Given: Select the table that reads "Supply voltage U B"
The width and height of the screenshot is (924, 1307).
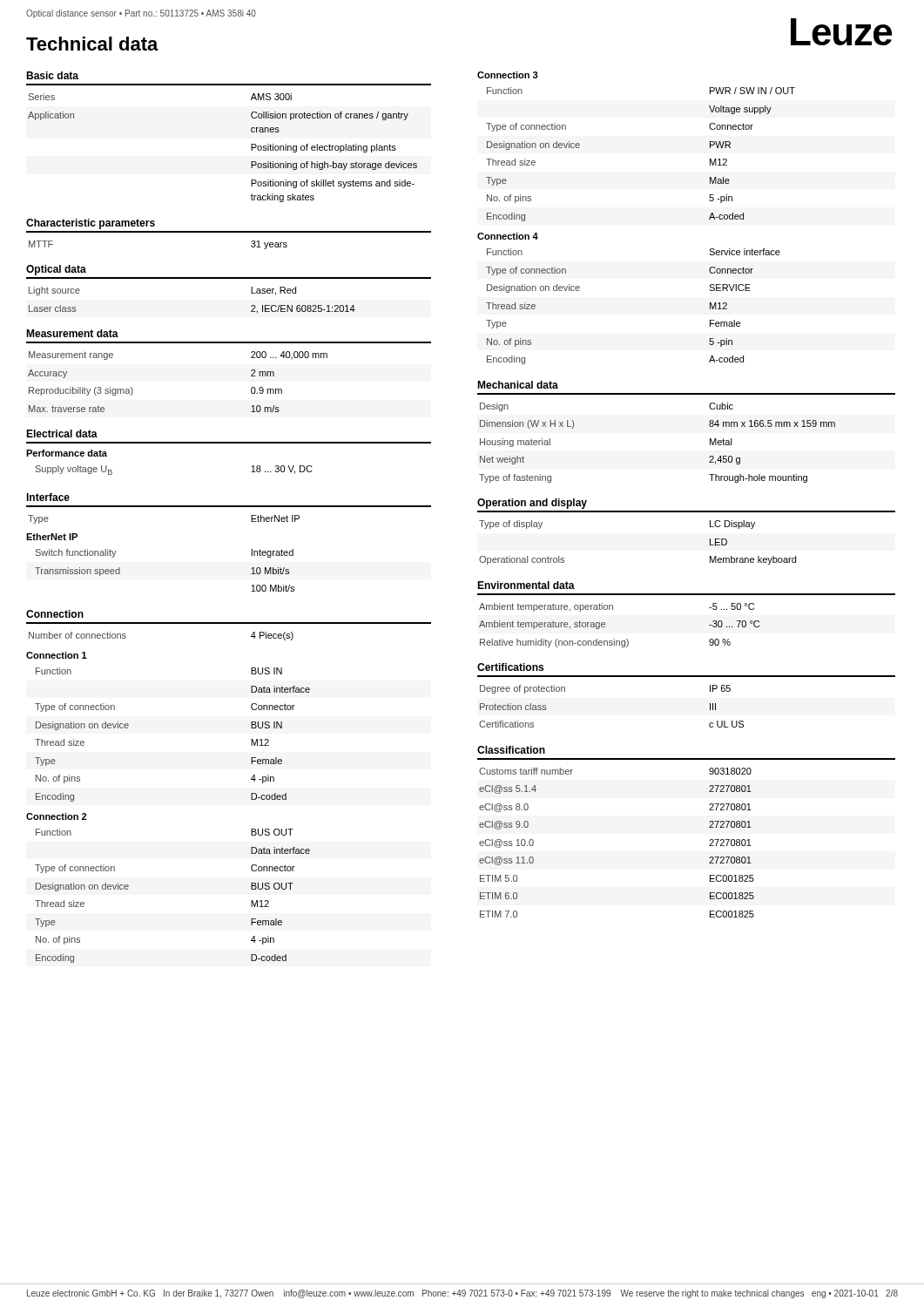Looking at the screenshot, I should click(x=229, y=471).
